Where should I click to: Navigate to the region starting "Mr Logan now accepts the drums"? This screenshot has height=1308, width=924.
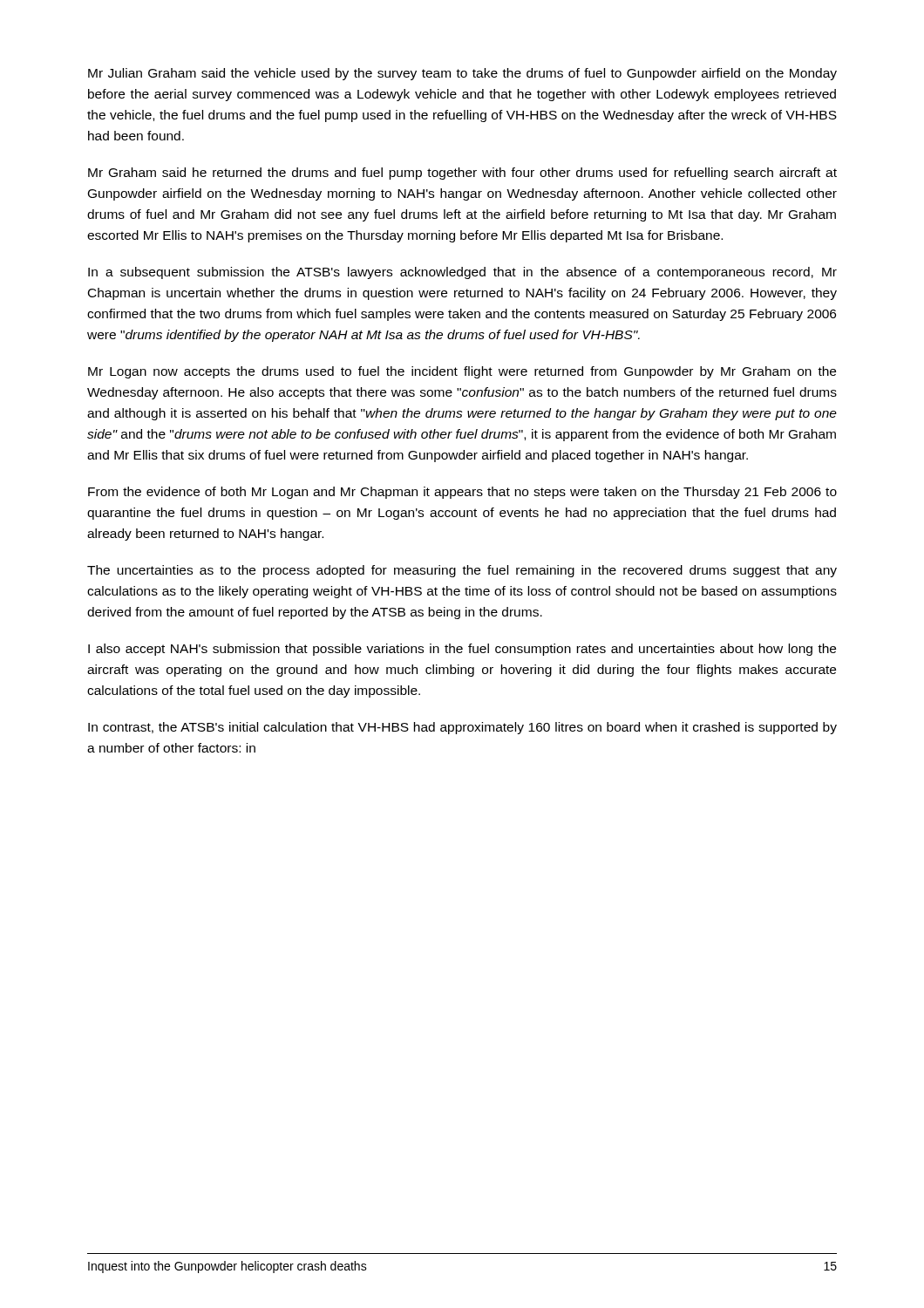462,413
